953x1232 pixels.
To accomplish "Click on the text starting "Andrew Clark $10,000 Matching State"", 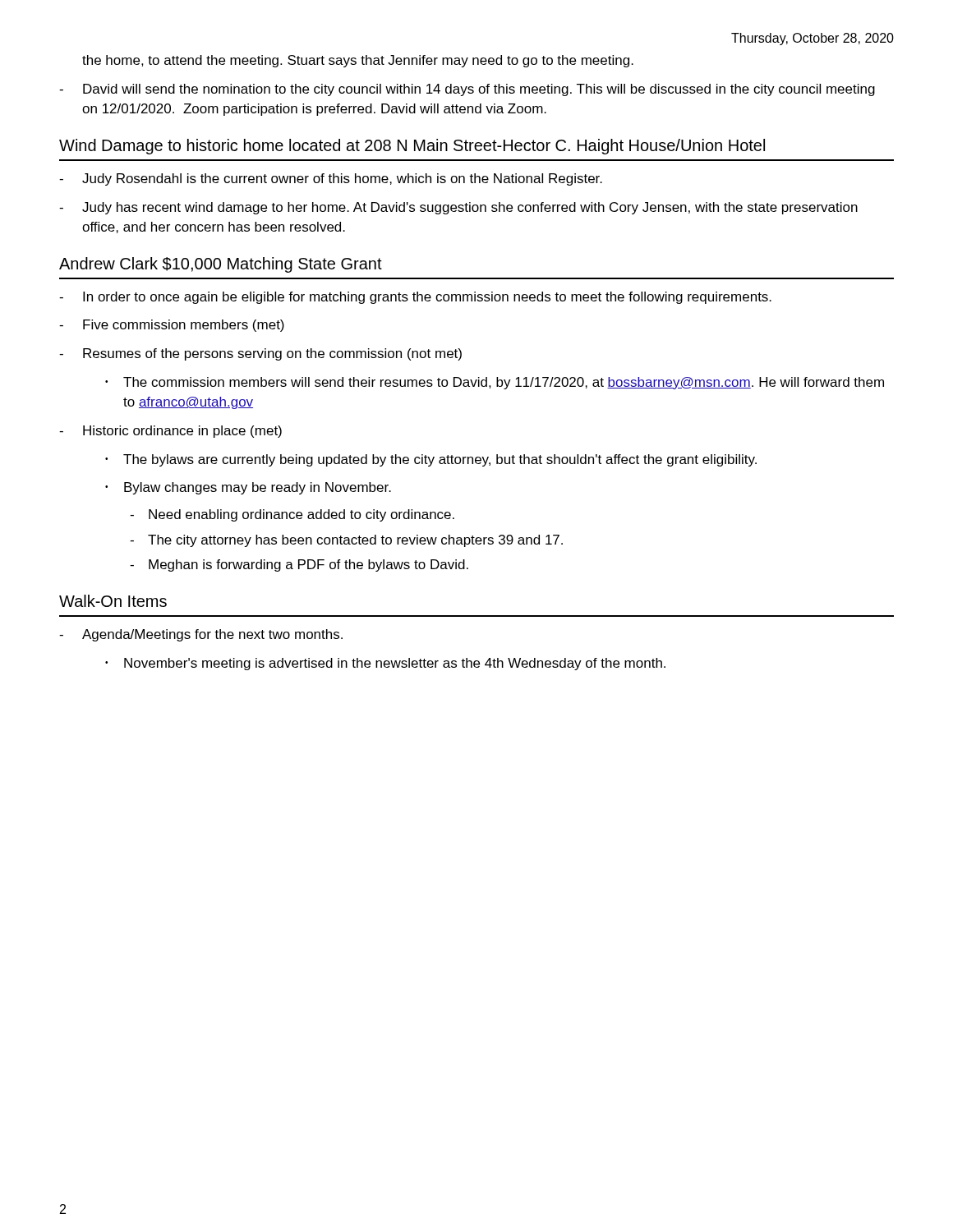I will coord(220,264).
